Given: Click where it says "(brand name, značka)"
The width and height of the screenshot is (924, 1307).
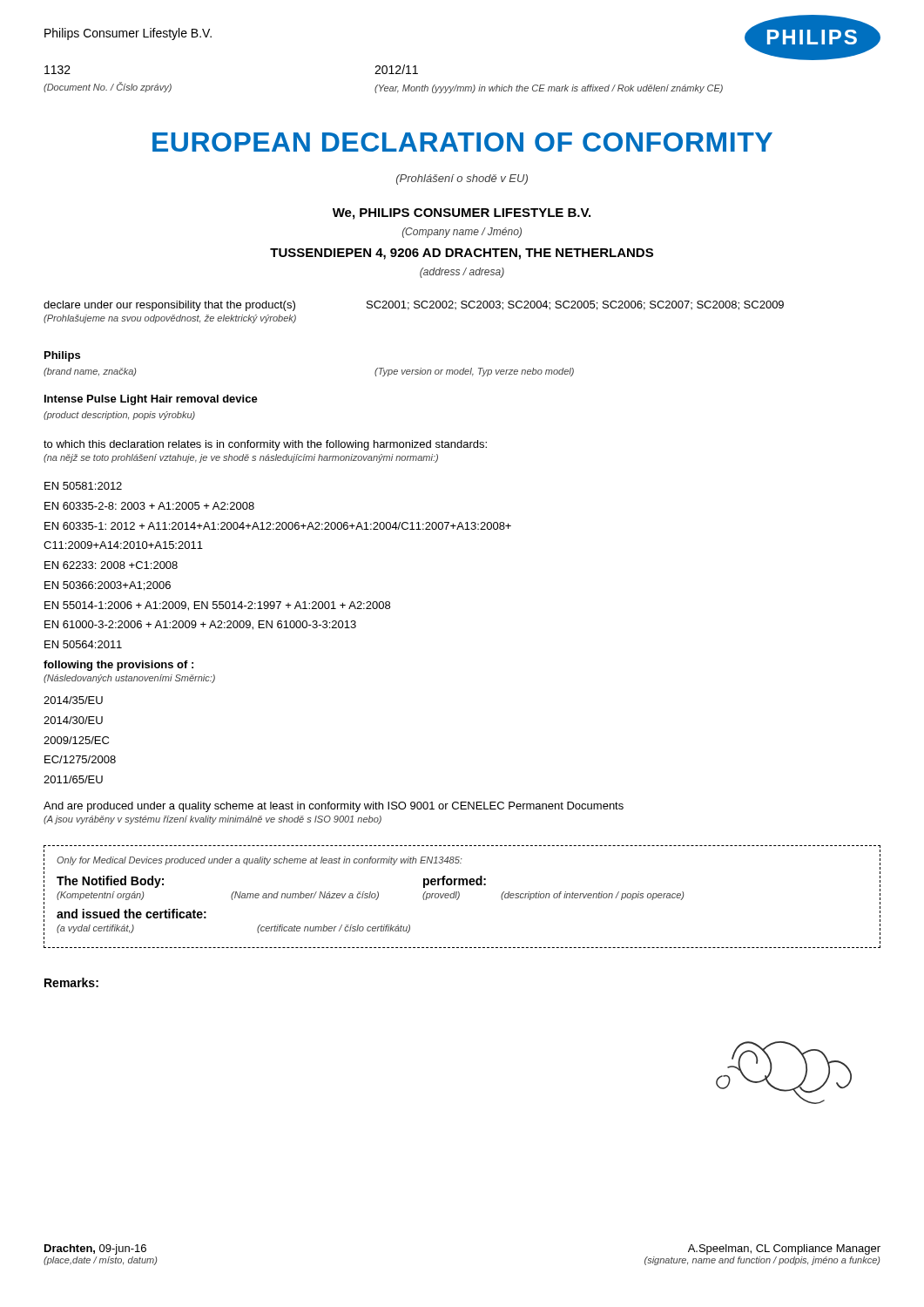Looking at the screenshot, I should click(90, 371).
